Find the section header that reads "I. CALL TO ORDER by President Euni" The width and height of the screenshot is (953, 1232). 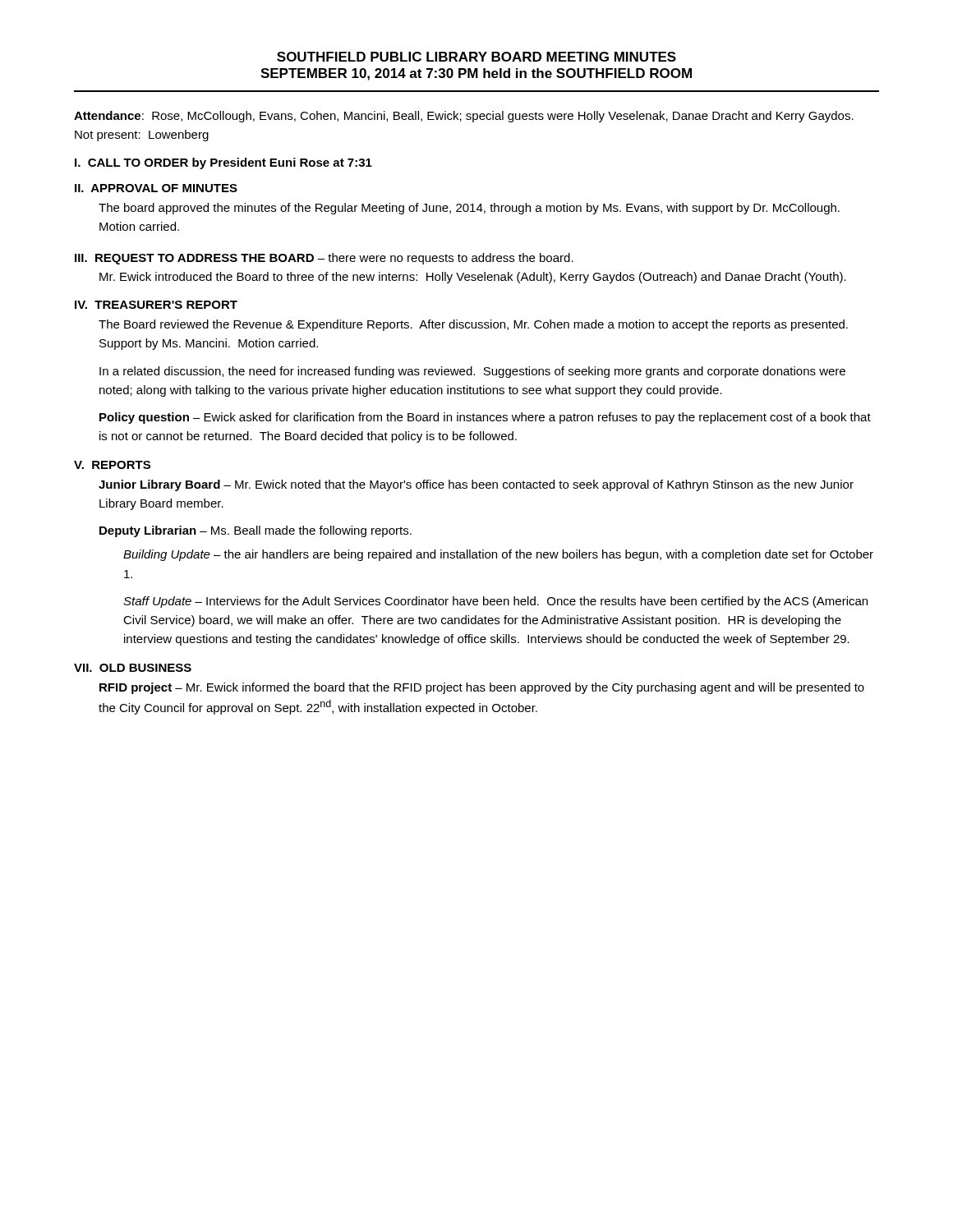223,162
